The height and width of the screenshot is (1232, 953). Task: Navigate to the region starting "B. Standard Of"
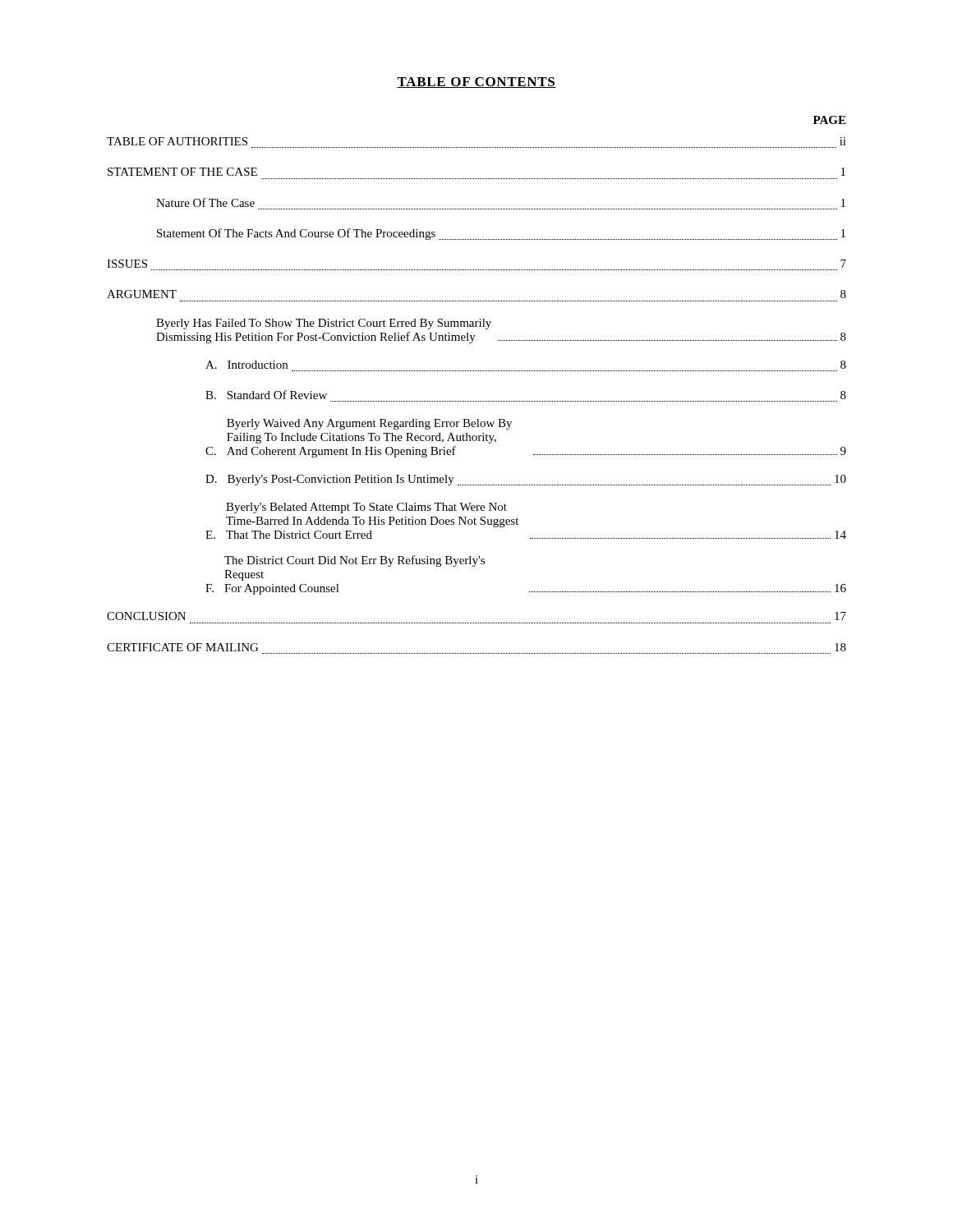526,395
